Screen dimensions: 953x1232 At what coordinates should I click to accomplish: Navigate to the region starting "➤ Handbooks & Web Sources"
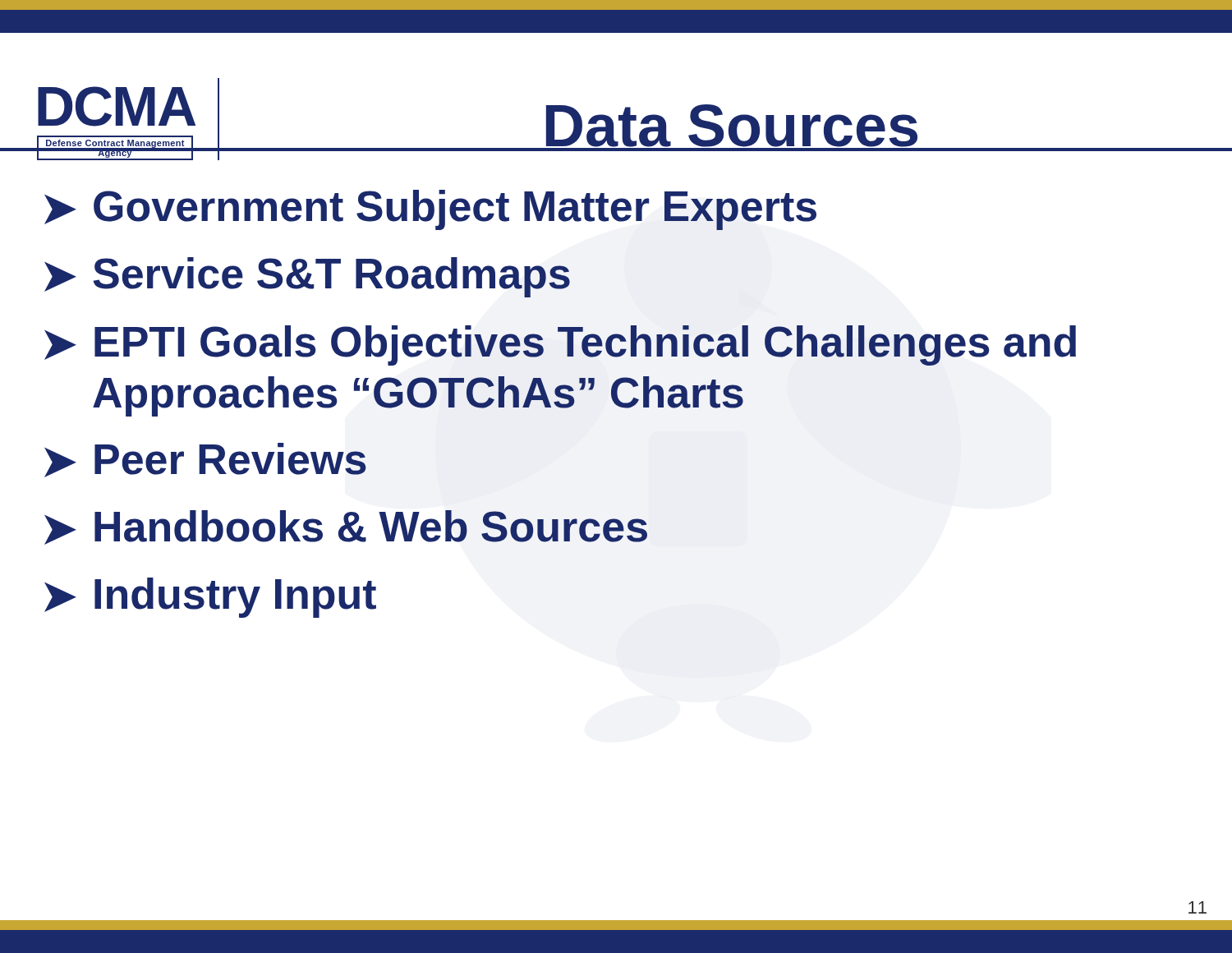pyautogui.click(x=616, y=528)
